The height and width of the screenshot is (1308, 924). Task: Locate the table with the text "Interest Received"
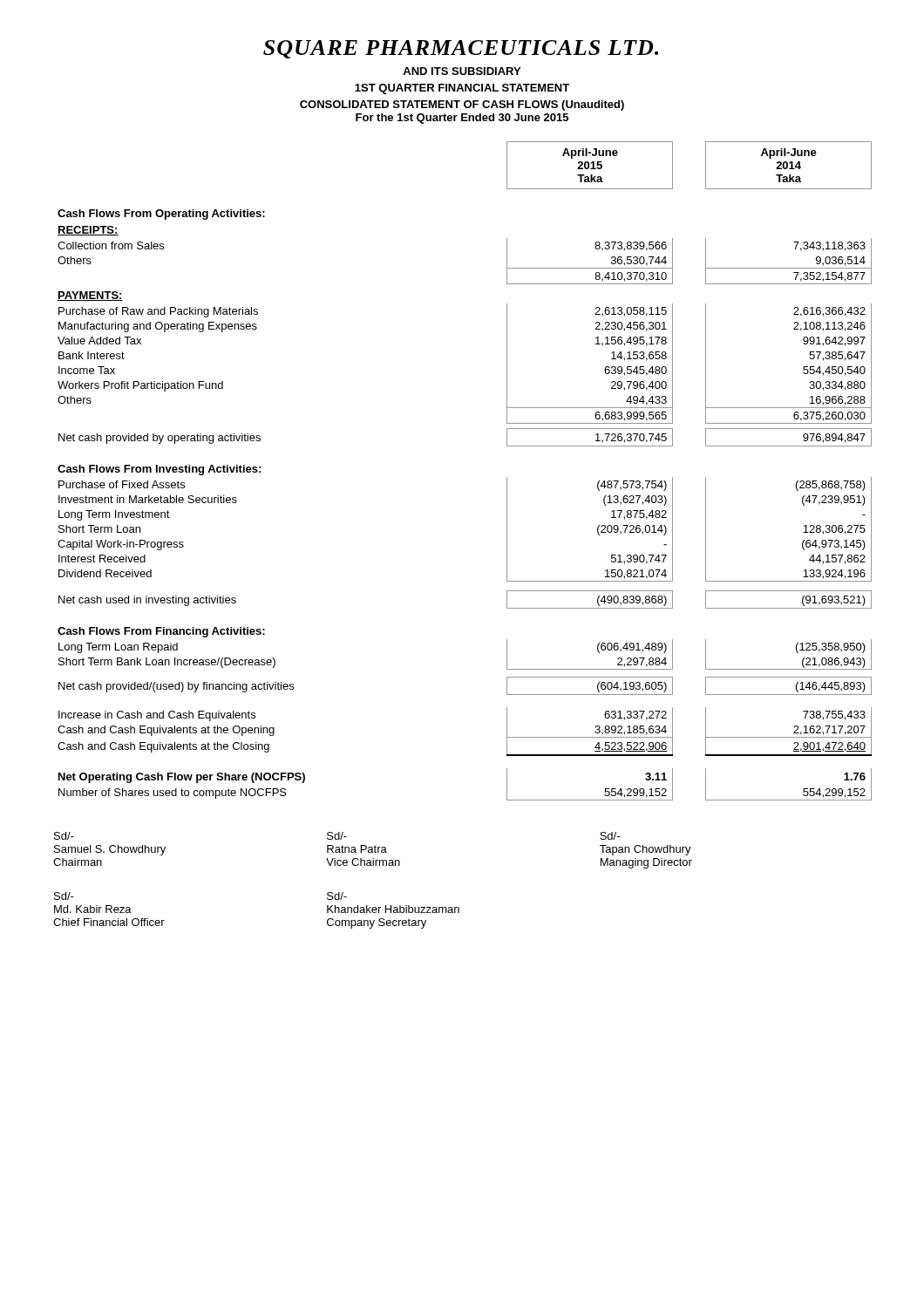click(462, 471)
